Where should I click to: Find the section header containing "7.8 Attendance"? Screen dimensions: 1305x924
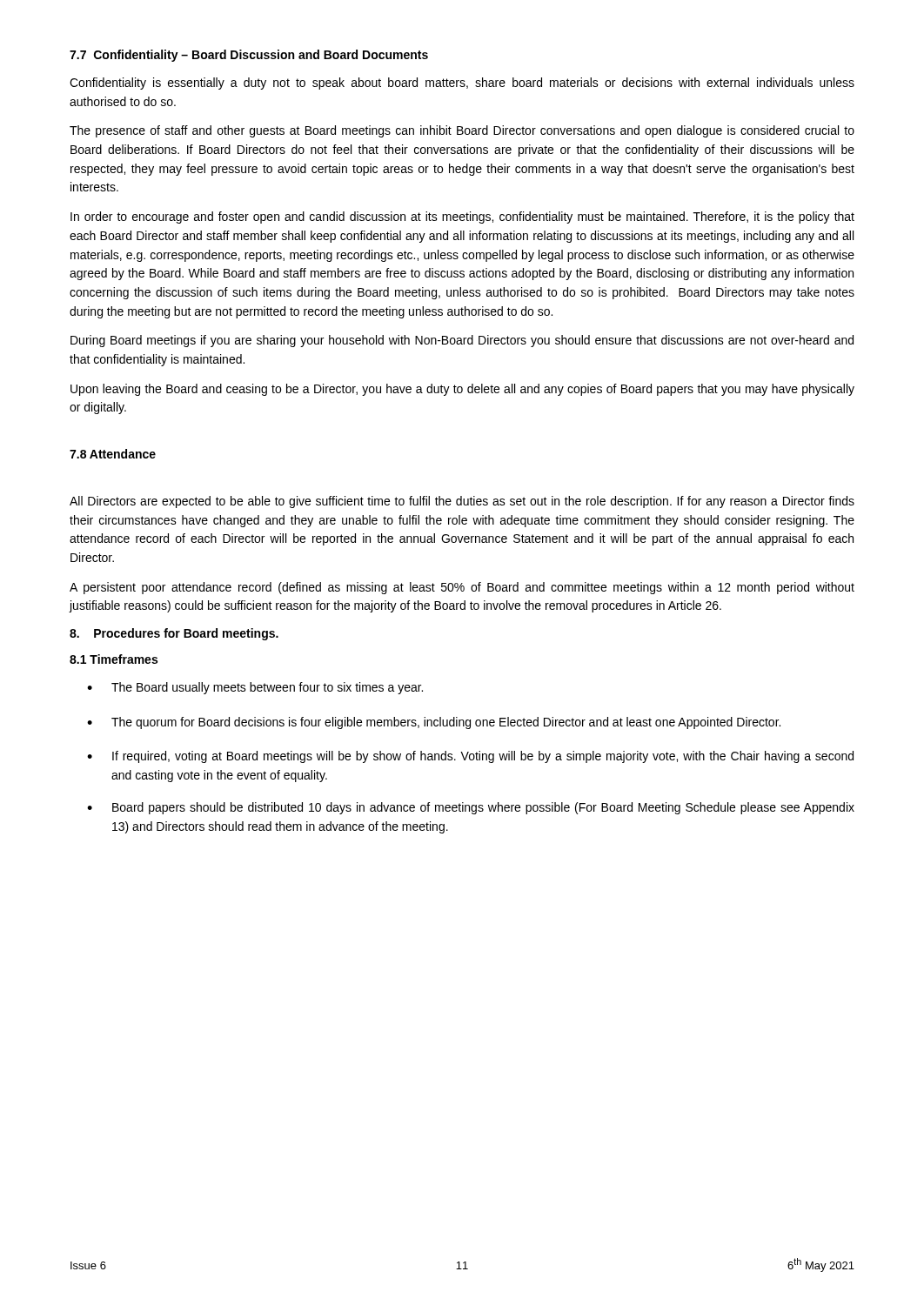(113, 454)
